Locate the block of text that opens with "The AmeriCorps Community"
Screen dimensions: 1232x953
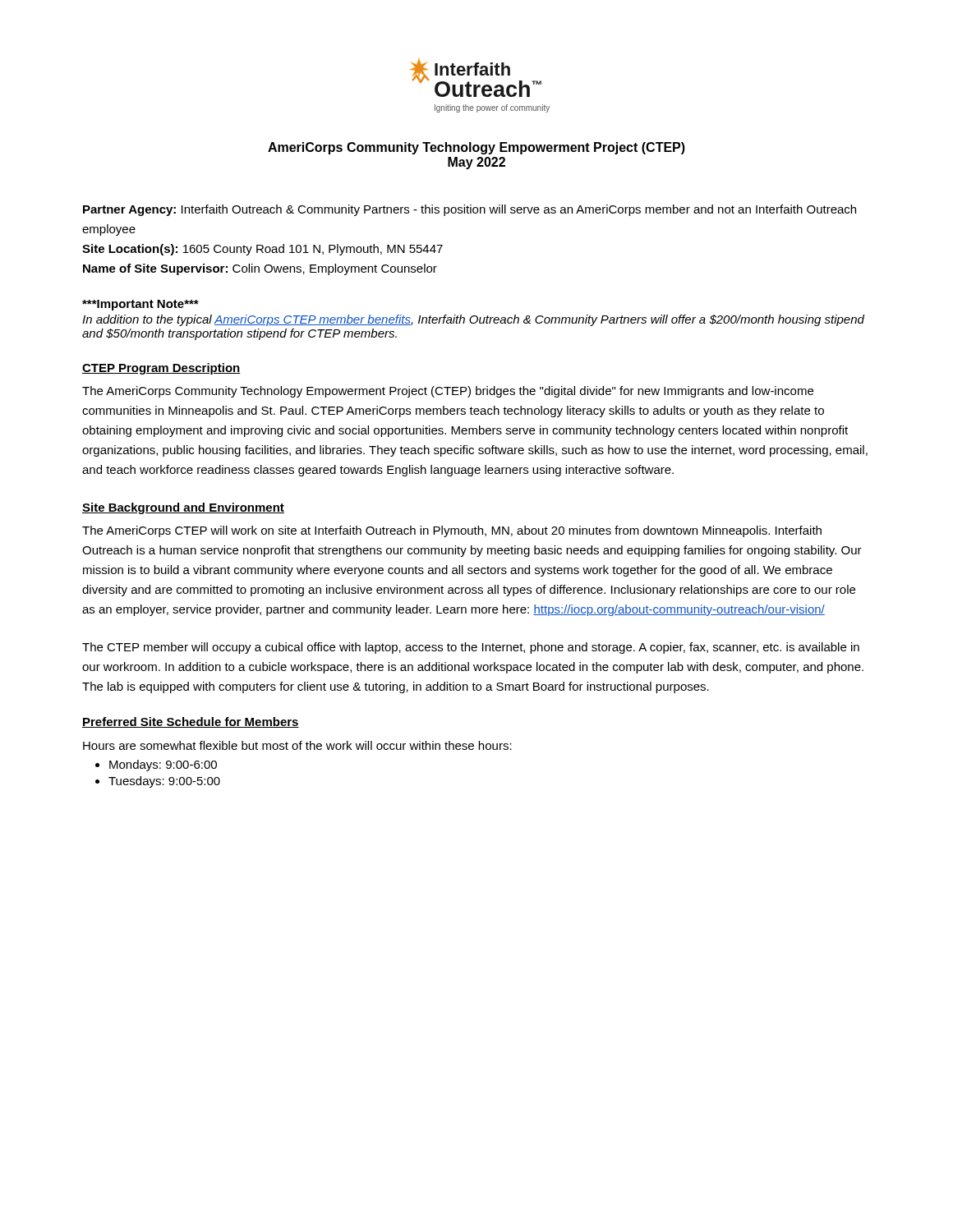click(x=476, y=430)
